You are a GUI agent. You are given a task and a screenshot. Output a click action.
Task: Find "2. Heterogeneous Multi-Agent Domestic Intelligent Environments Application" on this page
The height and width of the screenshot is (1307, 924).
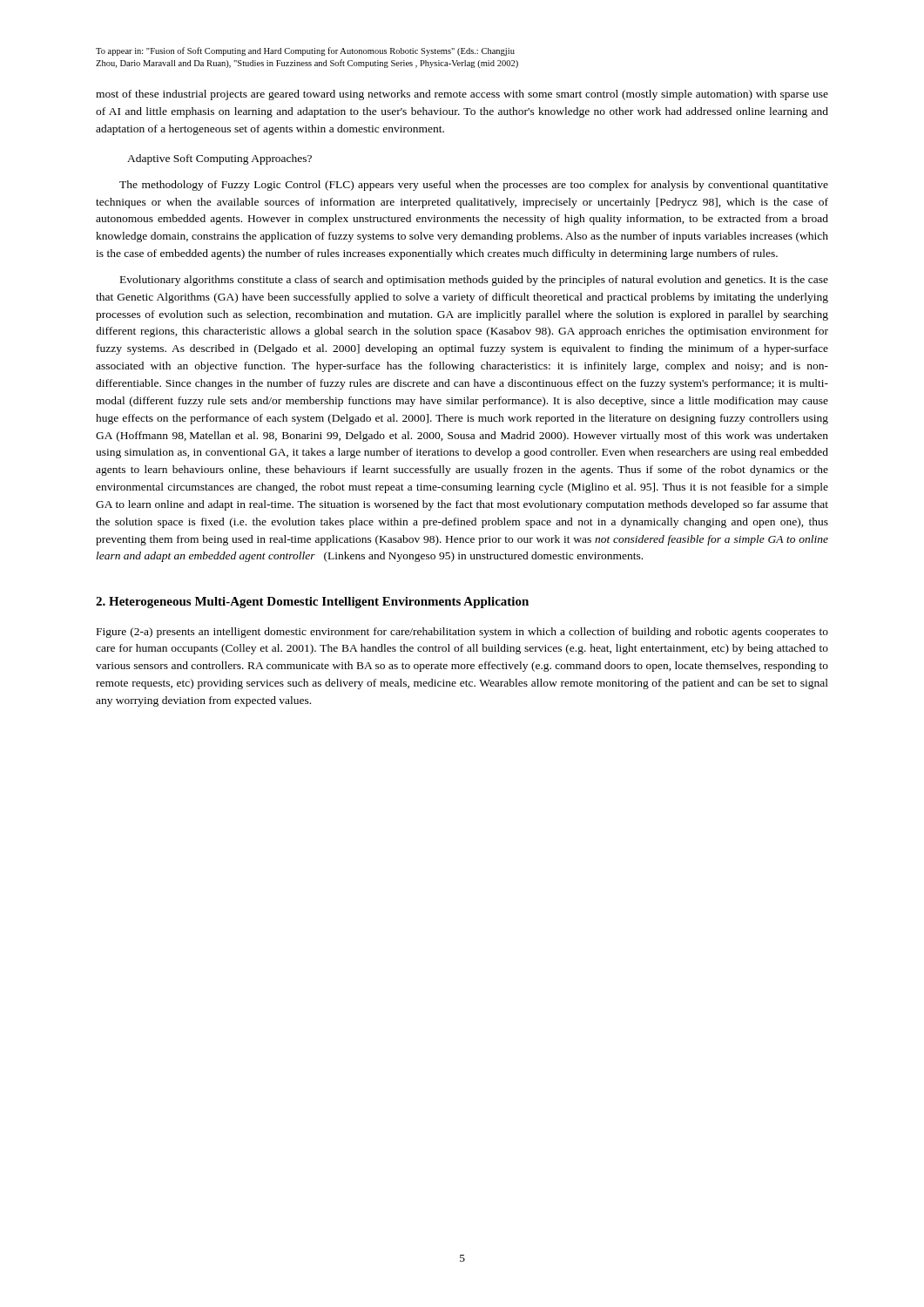(462, 602)
